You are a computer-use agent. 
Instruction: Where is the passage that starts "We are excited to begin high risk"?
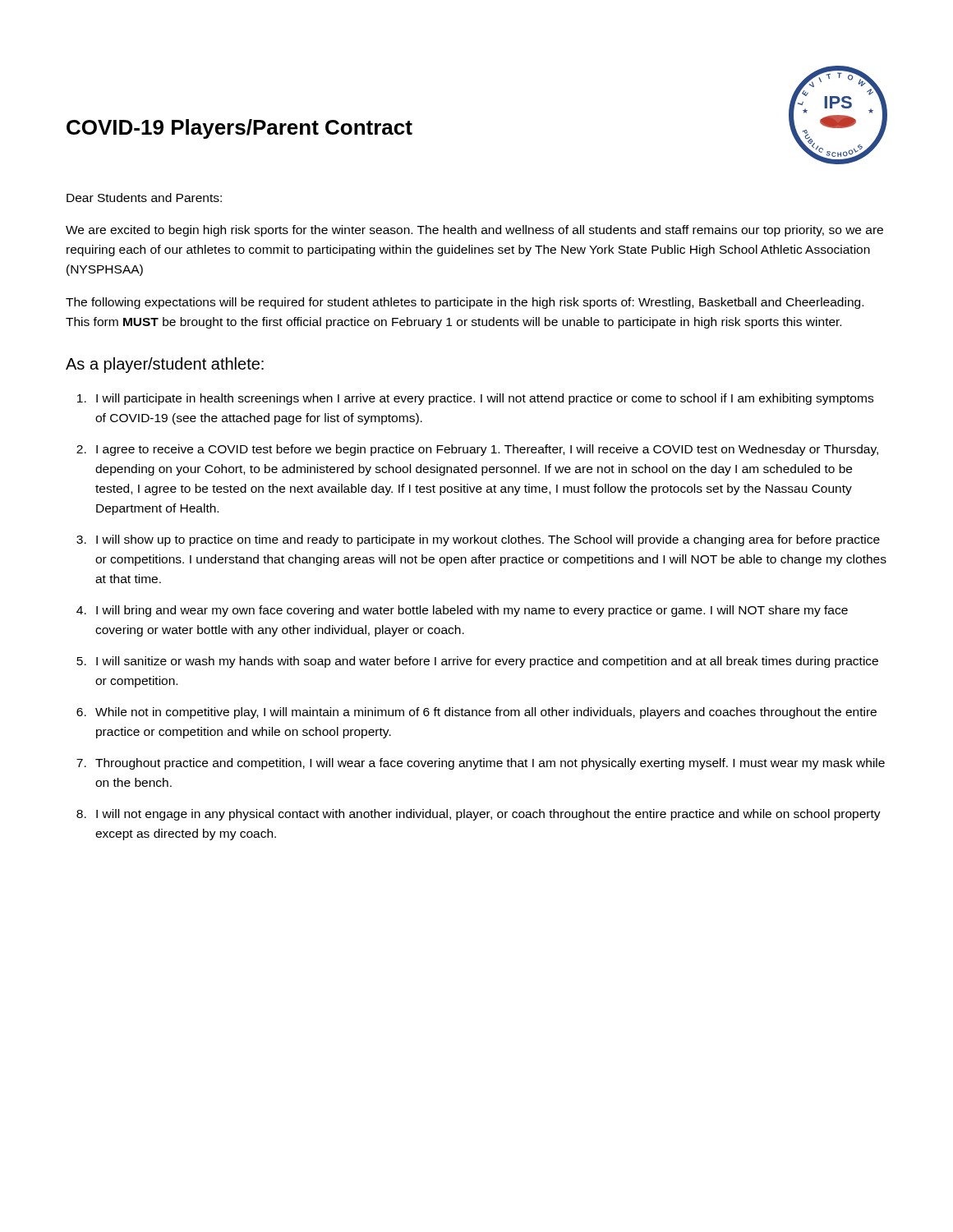pos(475,249)
